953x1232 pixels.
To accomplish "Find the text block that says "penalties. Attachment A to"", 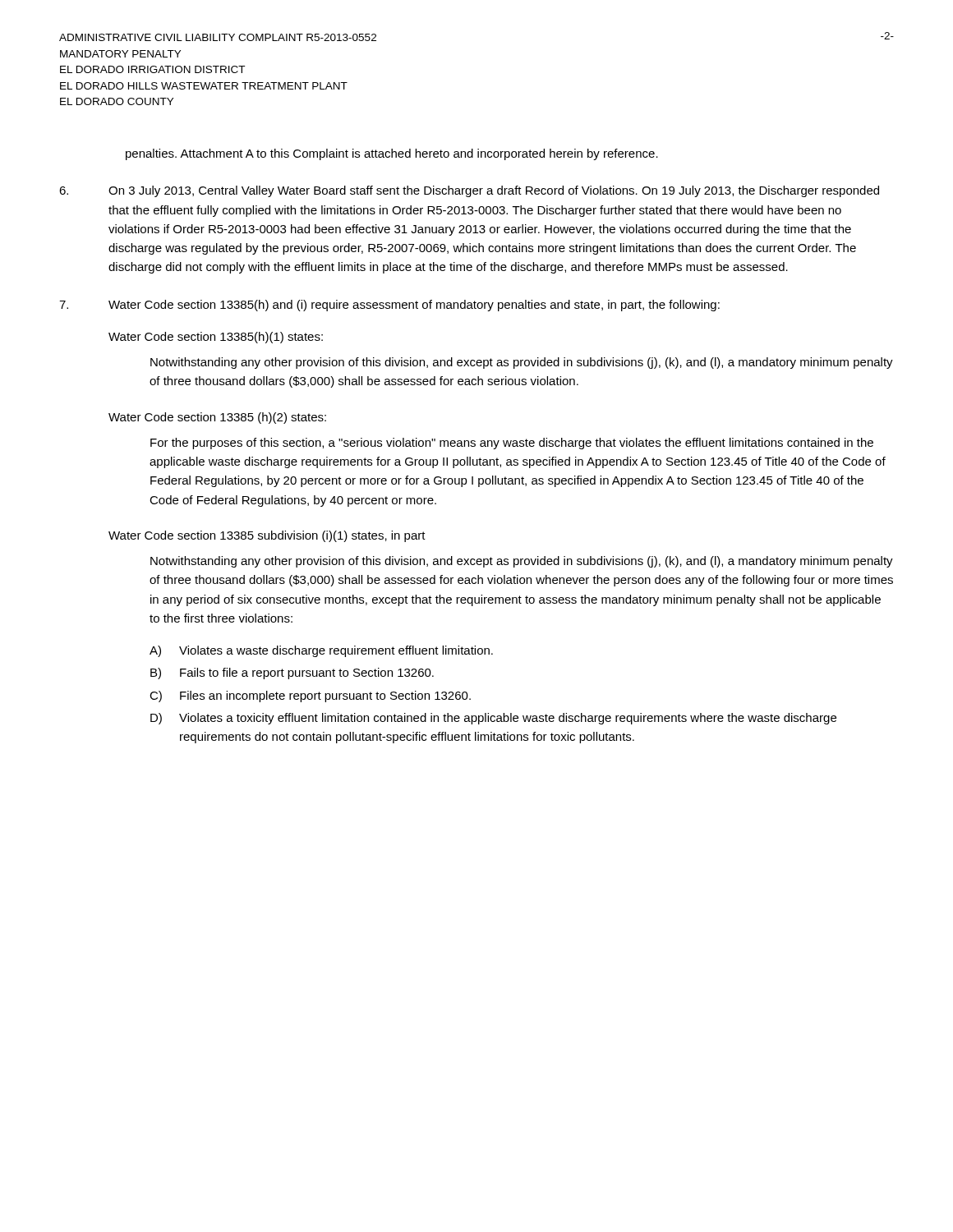I will pos(392,153).
